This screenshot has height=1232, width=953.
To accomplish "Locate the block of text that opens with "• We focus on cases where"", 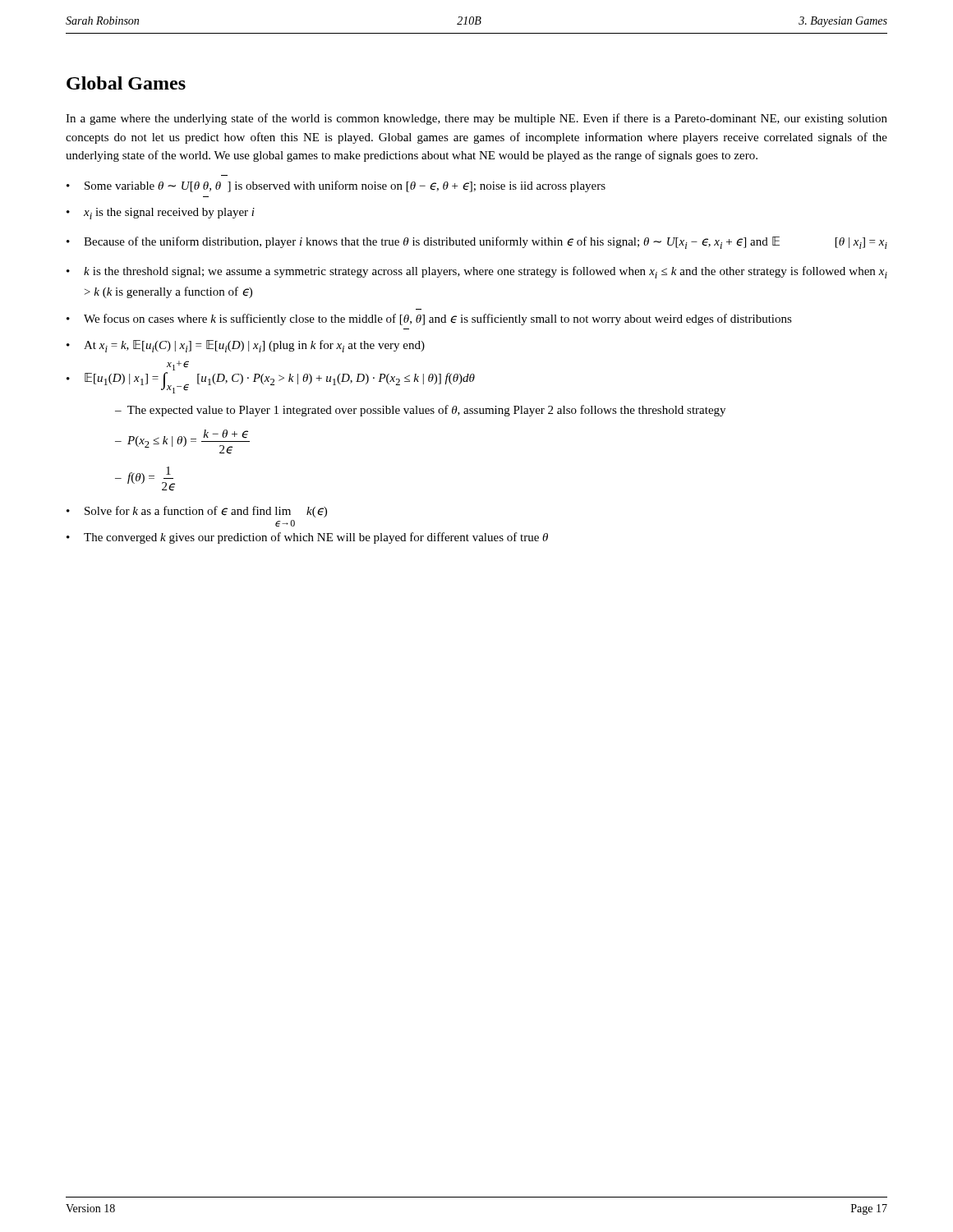I will pyautogui.click(x=476, y=319).
